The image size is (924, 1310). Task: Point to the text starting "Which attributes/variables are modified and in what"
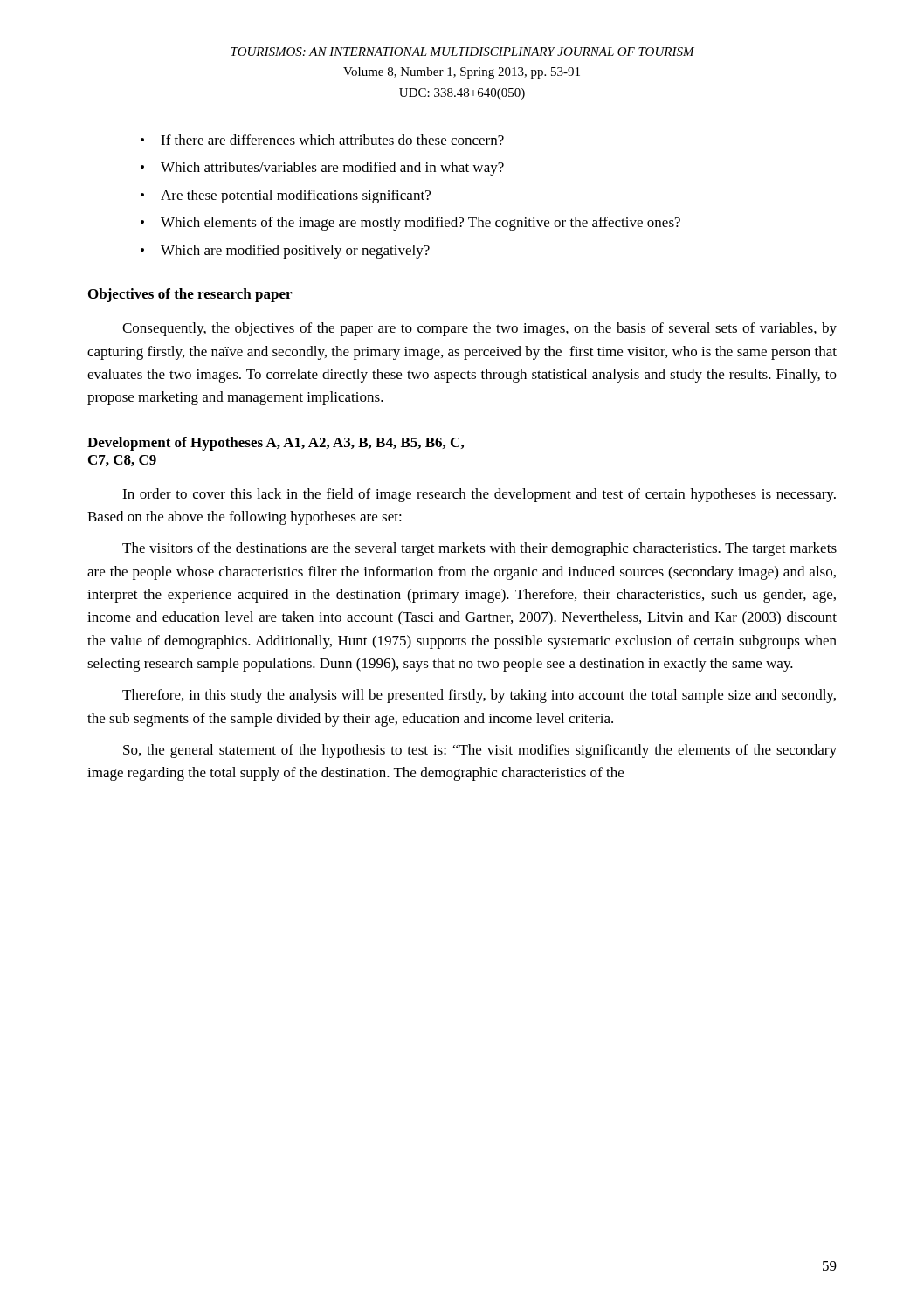coord(332,167)
